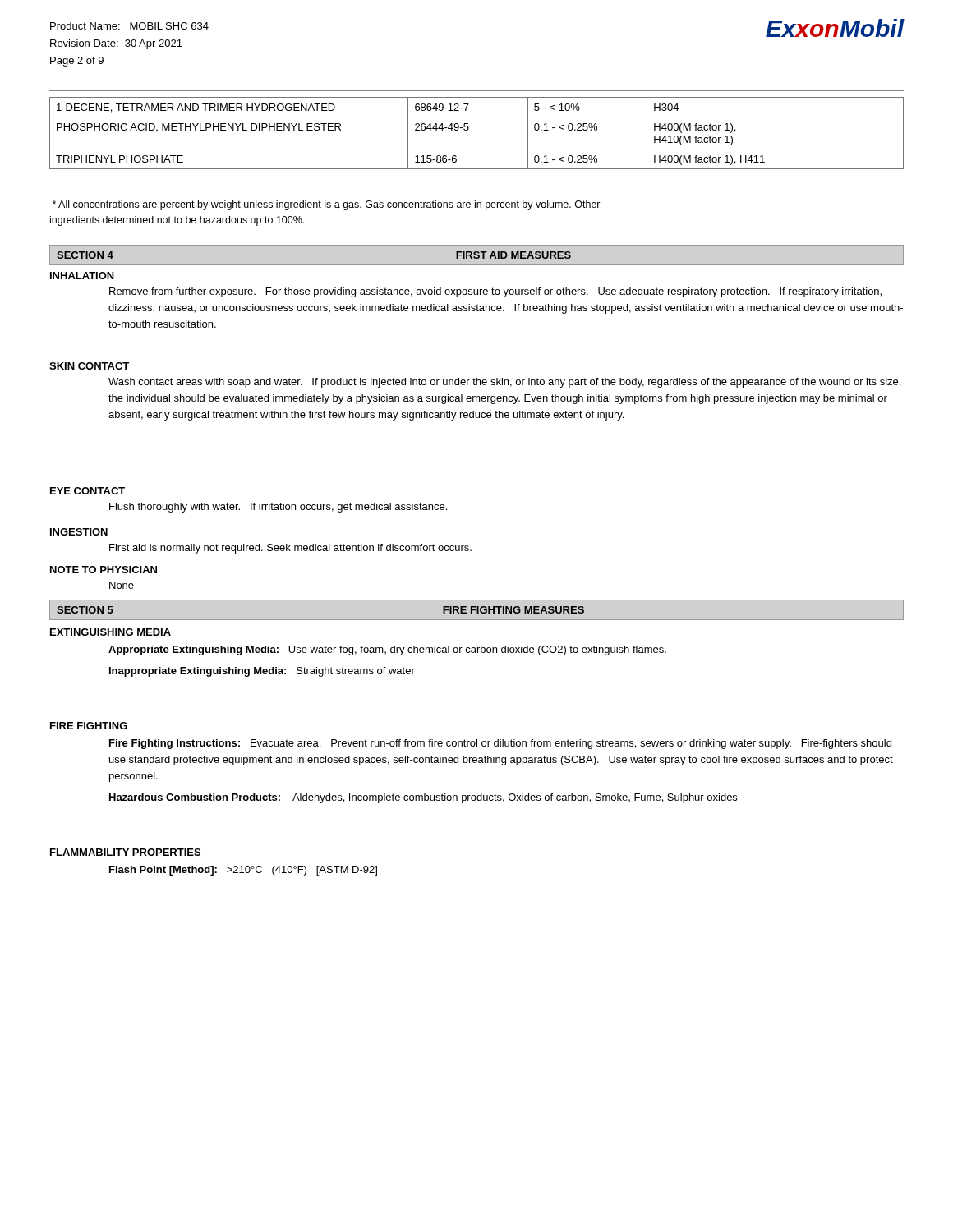Viewport: 953px width, 1232px height.
Task: Click on the text block that says "FLAMMABILITY PROPERTIES Flash Point [Method]: >210°C (410°F) [ASTM"
Action: [125, 852]
